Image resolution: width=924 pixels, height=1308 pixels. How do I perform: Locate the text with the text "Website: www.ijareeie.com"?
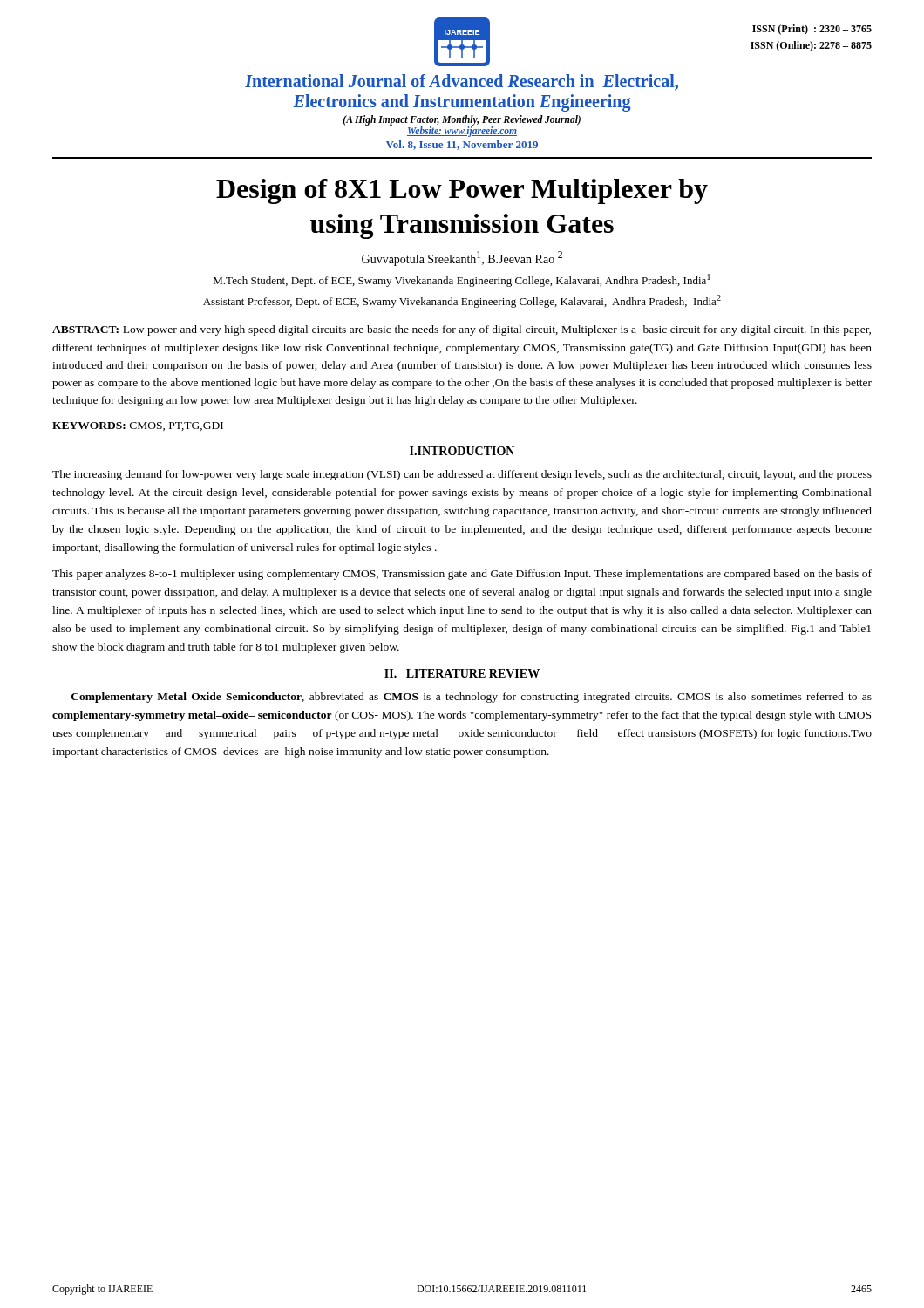(462, 131)
